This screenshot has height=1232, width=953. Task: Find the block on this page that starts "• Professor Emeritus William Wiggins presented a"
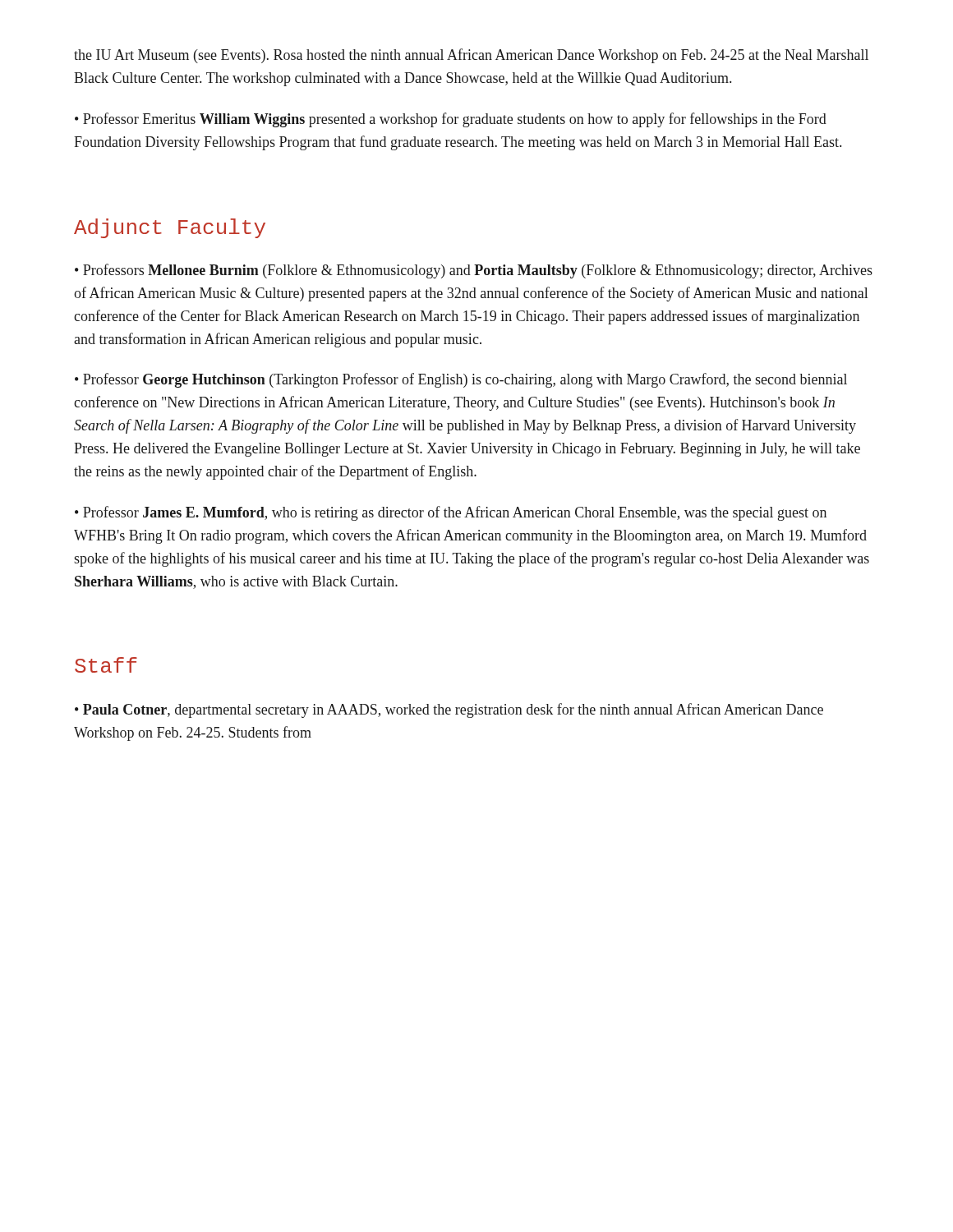tap(476, 131)
